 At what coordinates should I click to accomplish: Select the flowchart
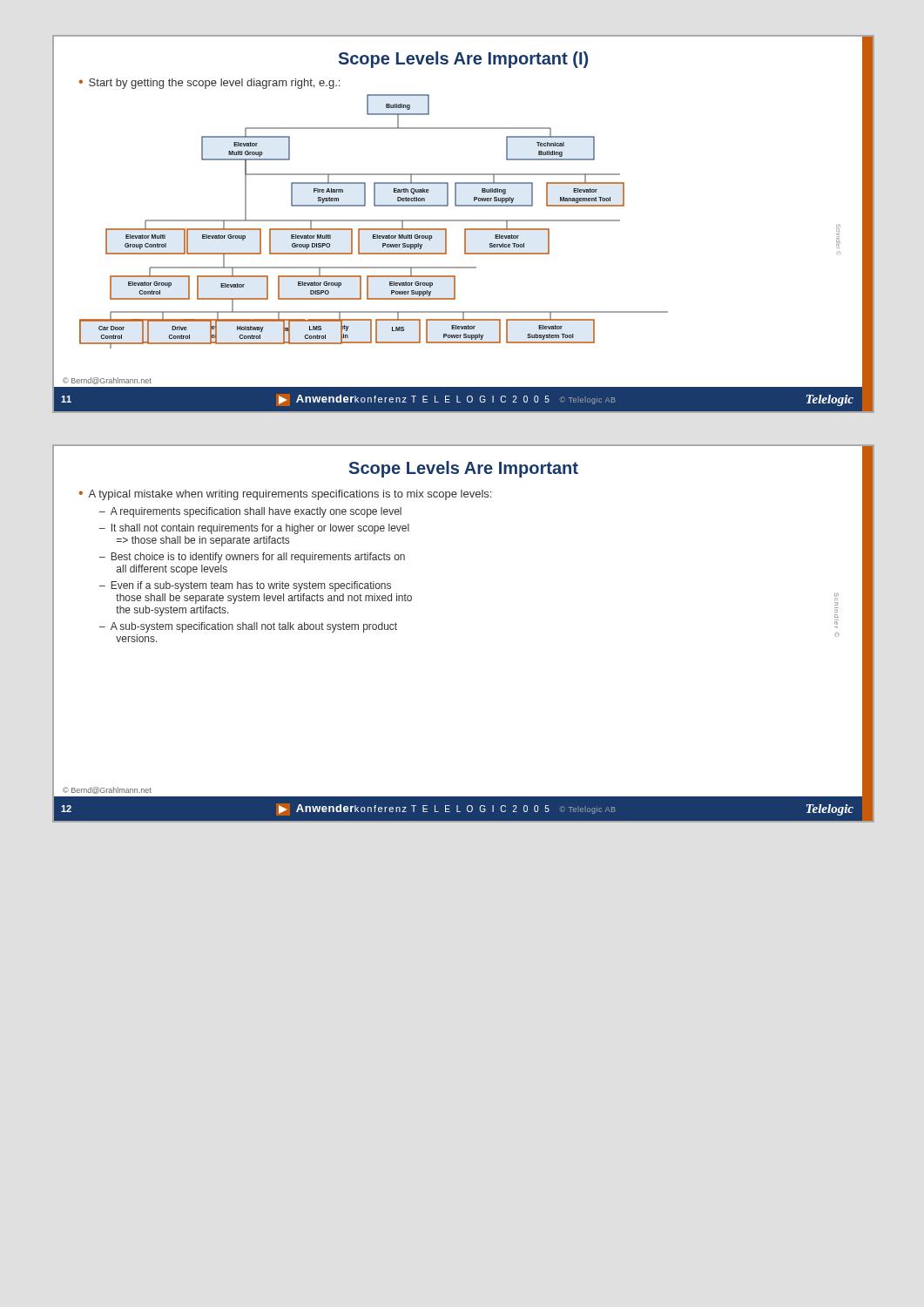(x=455, y=220)
